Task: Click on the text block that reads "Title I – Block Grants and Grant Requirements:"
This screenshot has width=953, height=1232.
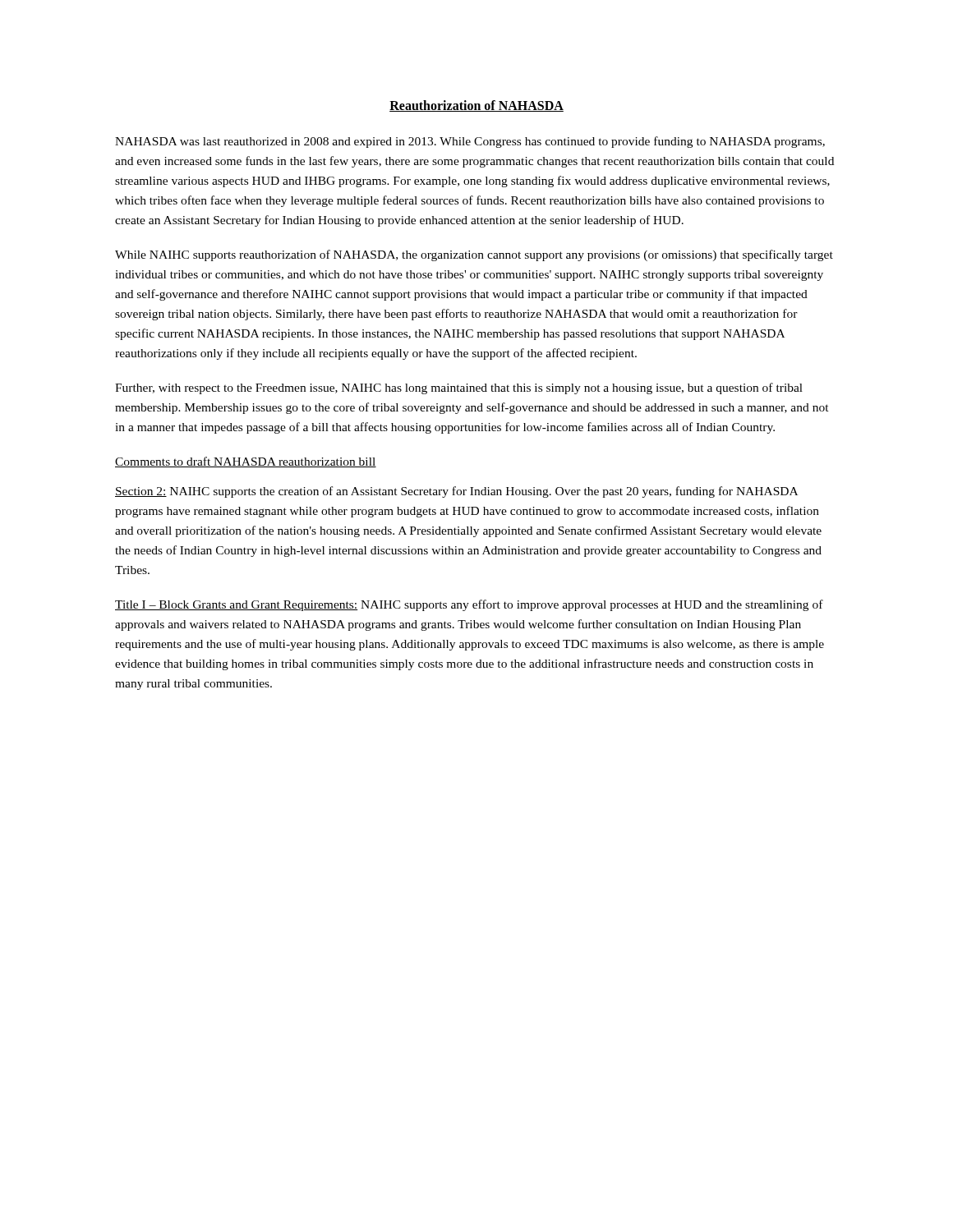Action: click(x=470, y=644)
